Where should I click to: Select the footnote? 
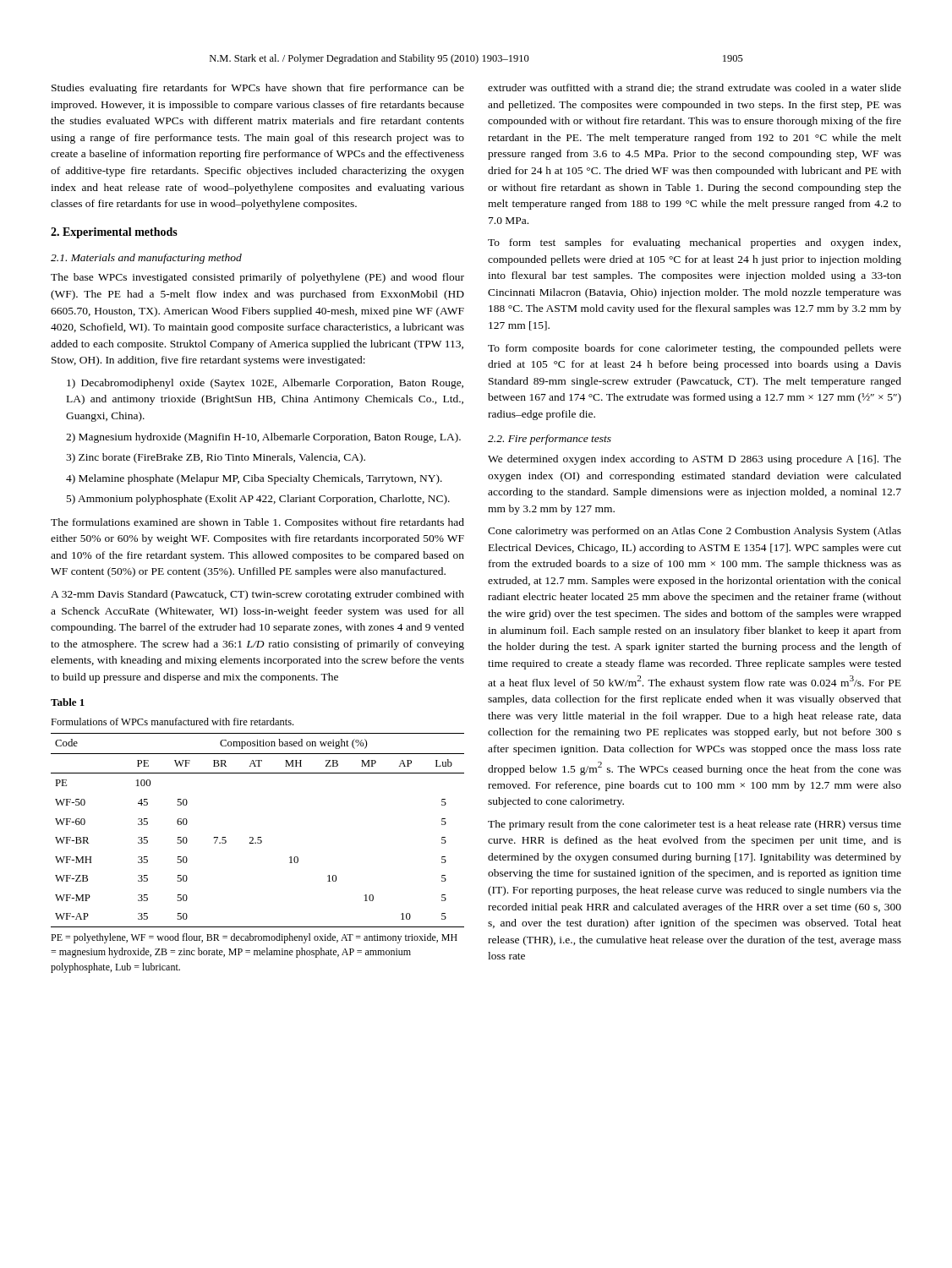point(257,953)
